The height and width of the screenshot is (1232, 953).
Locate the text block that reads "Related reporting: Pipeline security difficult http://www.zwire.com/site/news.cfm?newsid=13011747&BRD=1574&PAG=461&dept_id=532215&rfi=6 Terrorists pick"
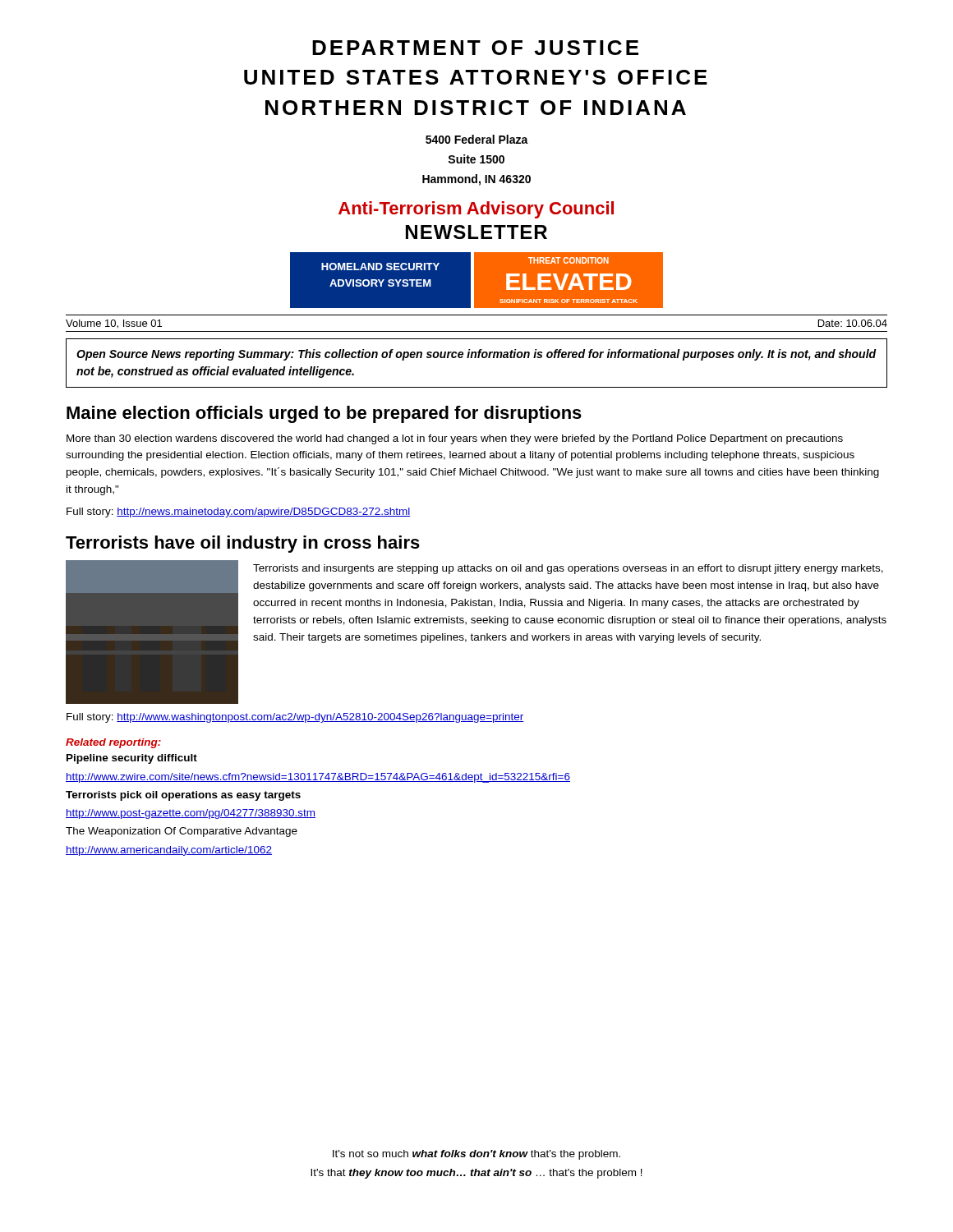(x=113, y=743)
